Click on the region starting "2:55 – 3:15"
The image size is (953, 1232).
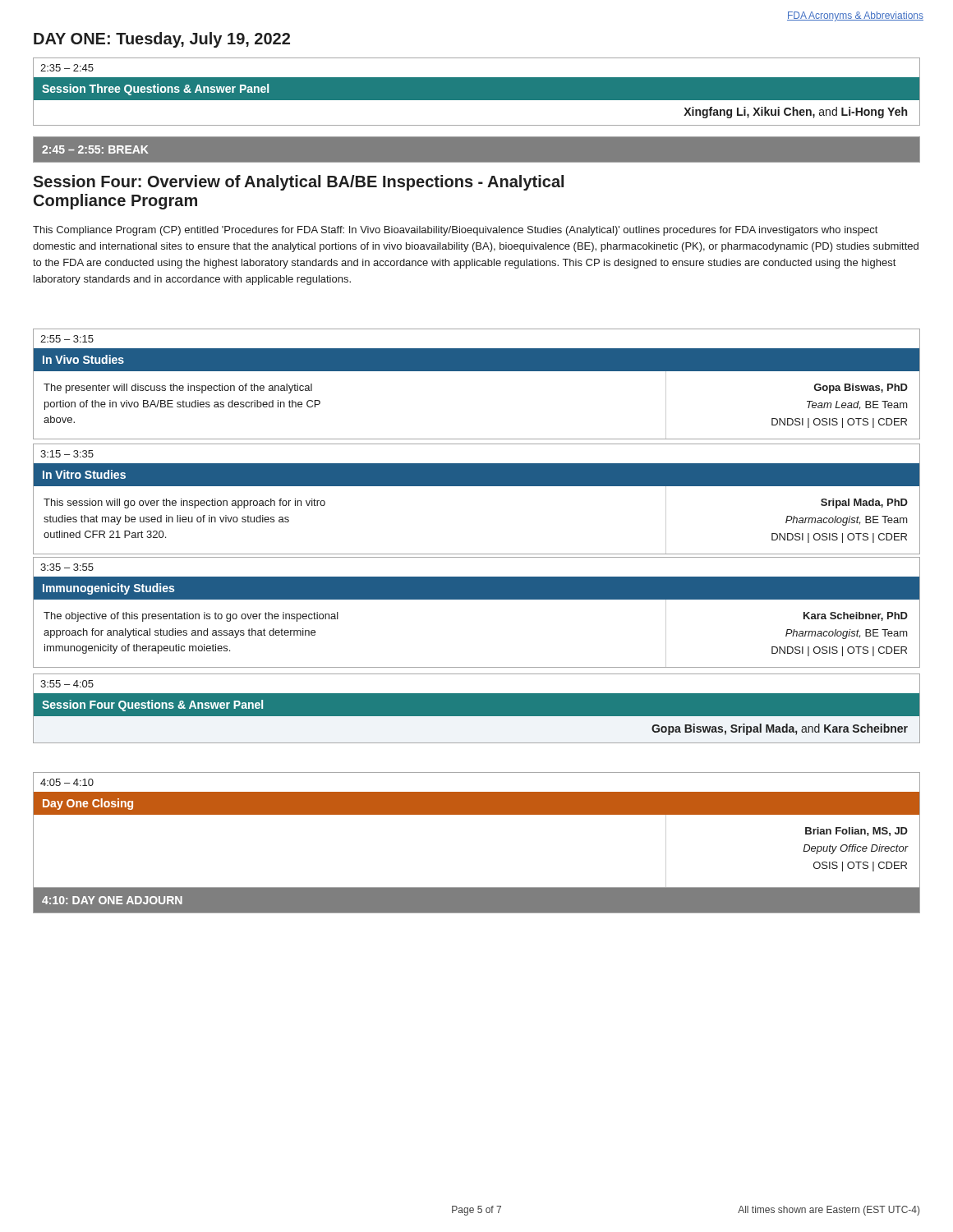[x=67, y=339]
